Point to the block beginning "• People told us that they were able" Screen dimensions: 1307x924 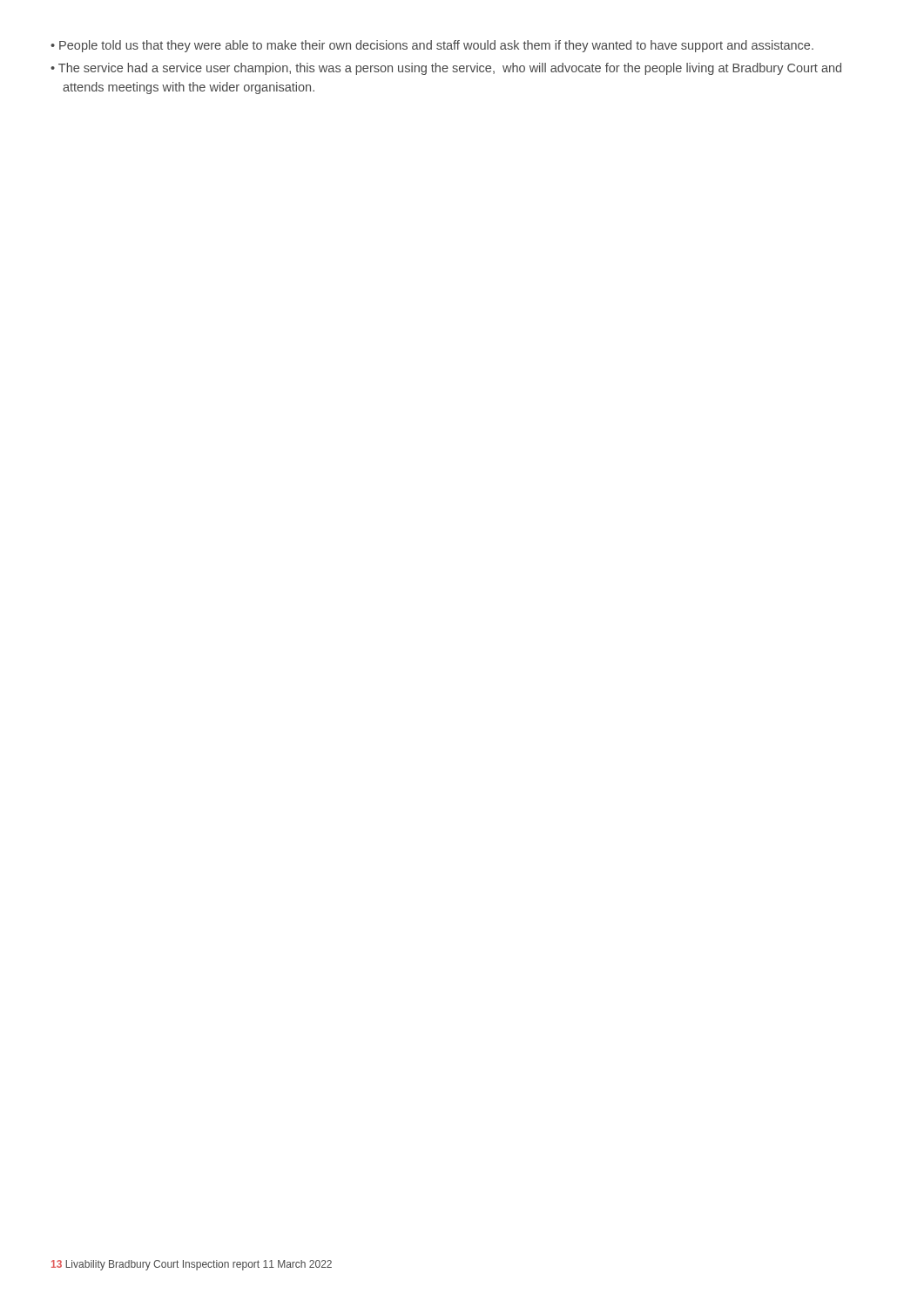(432, 45)
